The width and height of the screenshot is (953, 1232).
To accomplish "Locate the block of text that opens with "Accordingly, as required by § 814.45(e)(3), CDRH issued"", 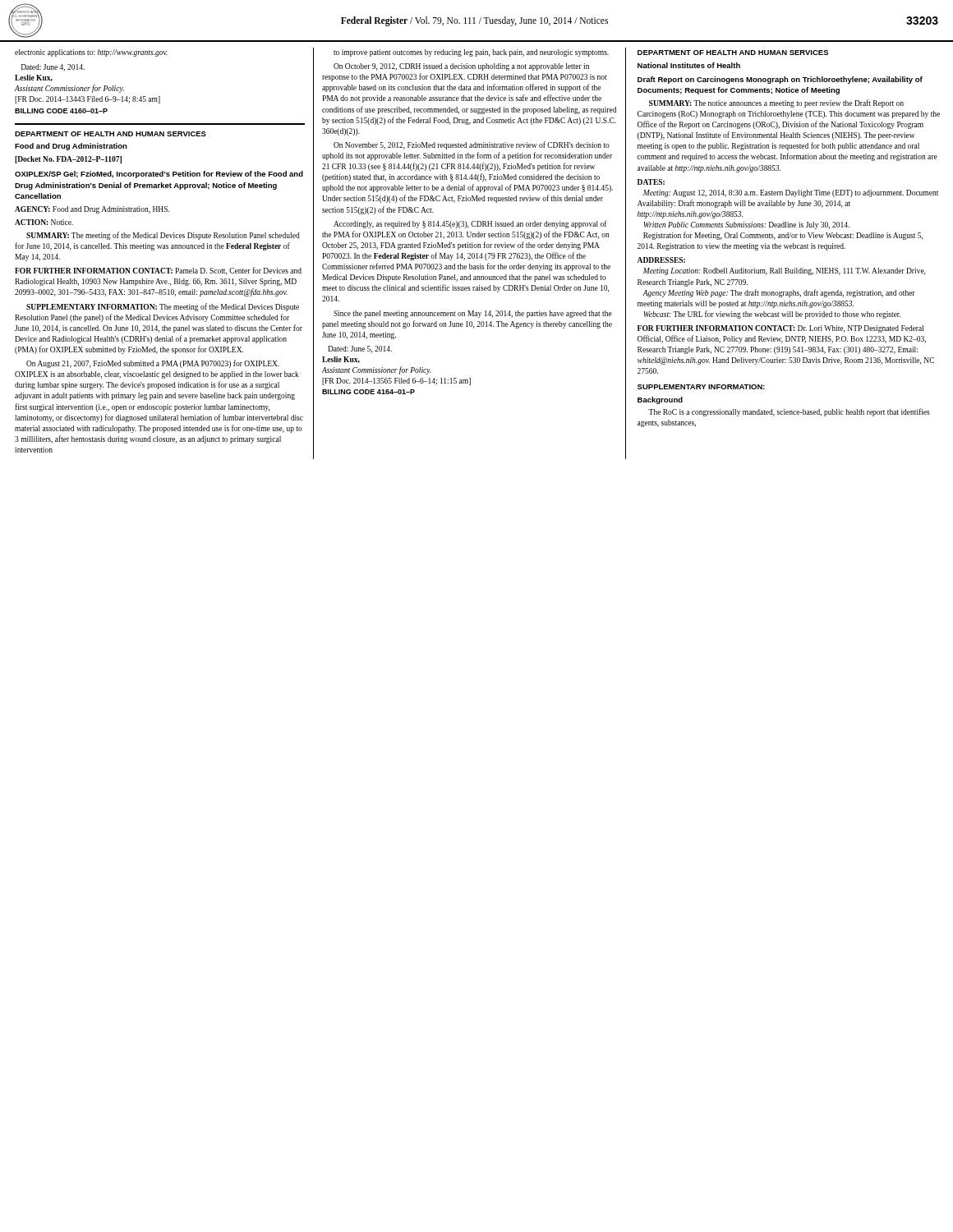I will [466, 262].
